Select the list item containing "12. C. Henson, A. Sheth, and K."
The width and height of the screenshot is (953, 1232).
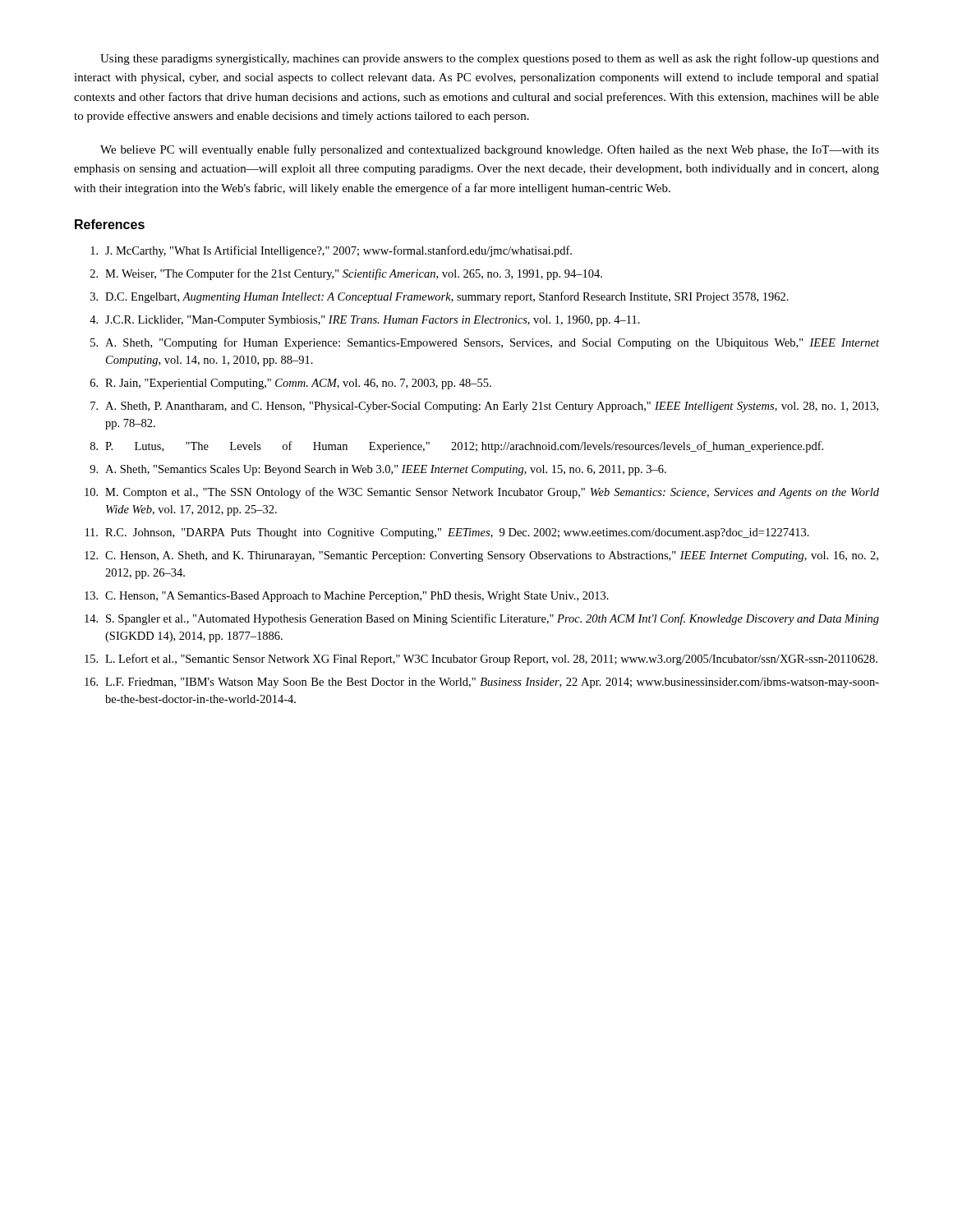tap(476, 564)
